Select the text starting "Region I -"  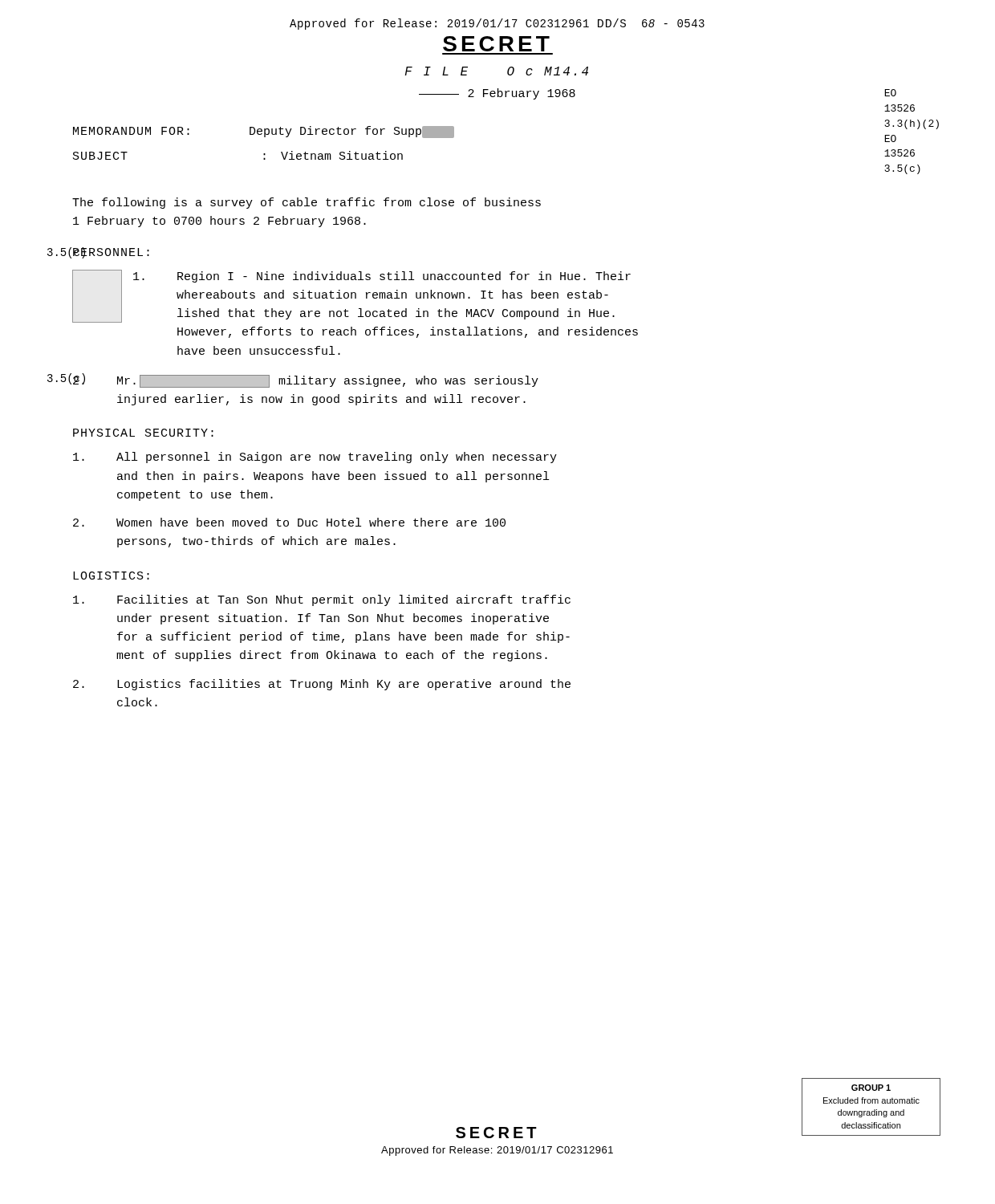click(x=524, y=314)
